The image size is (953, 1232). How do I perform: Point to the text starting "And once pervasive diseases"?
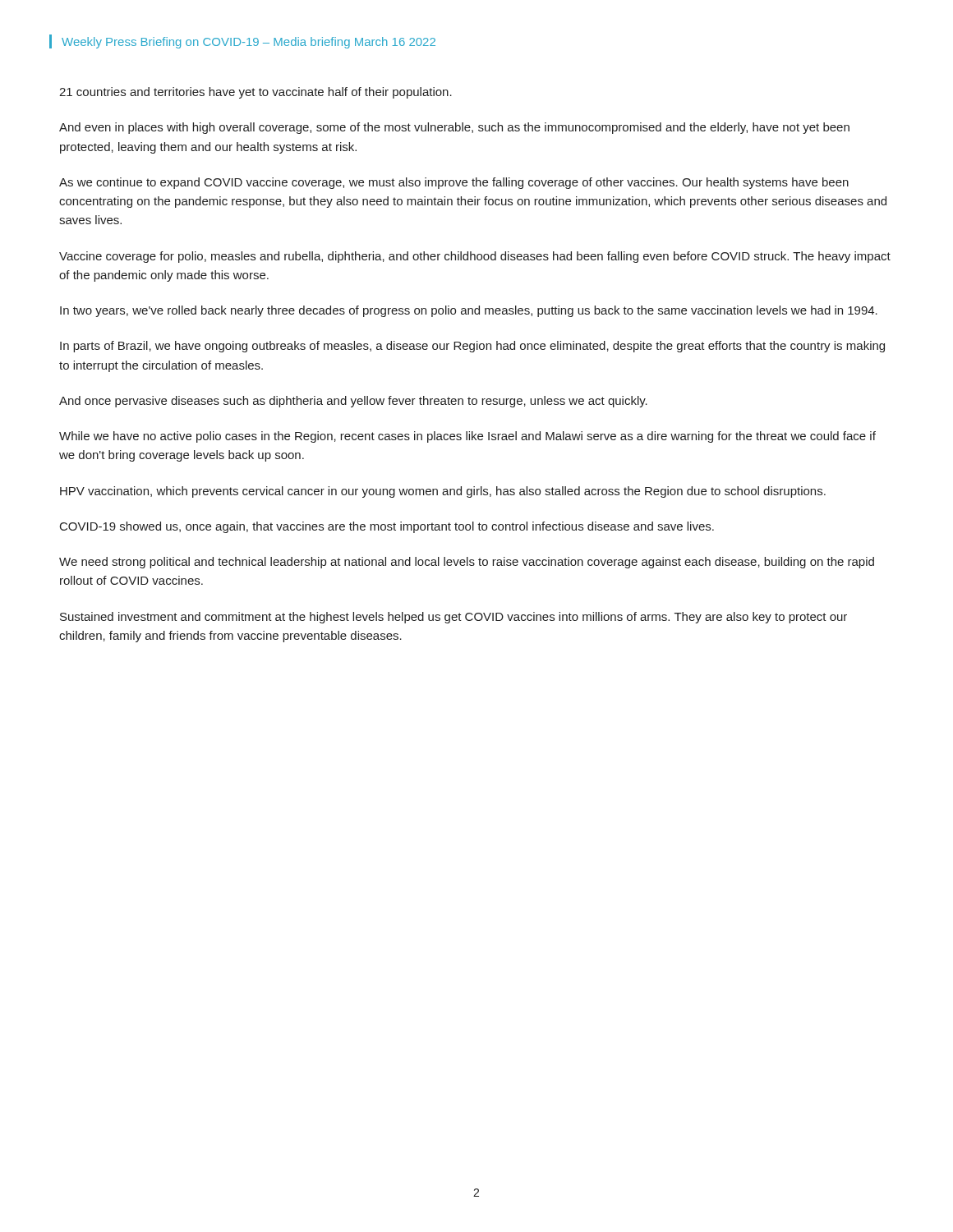click(x=354, y=400)
